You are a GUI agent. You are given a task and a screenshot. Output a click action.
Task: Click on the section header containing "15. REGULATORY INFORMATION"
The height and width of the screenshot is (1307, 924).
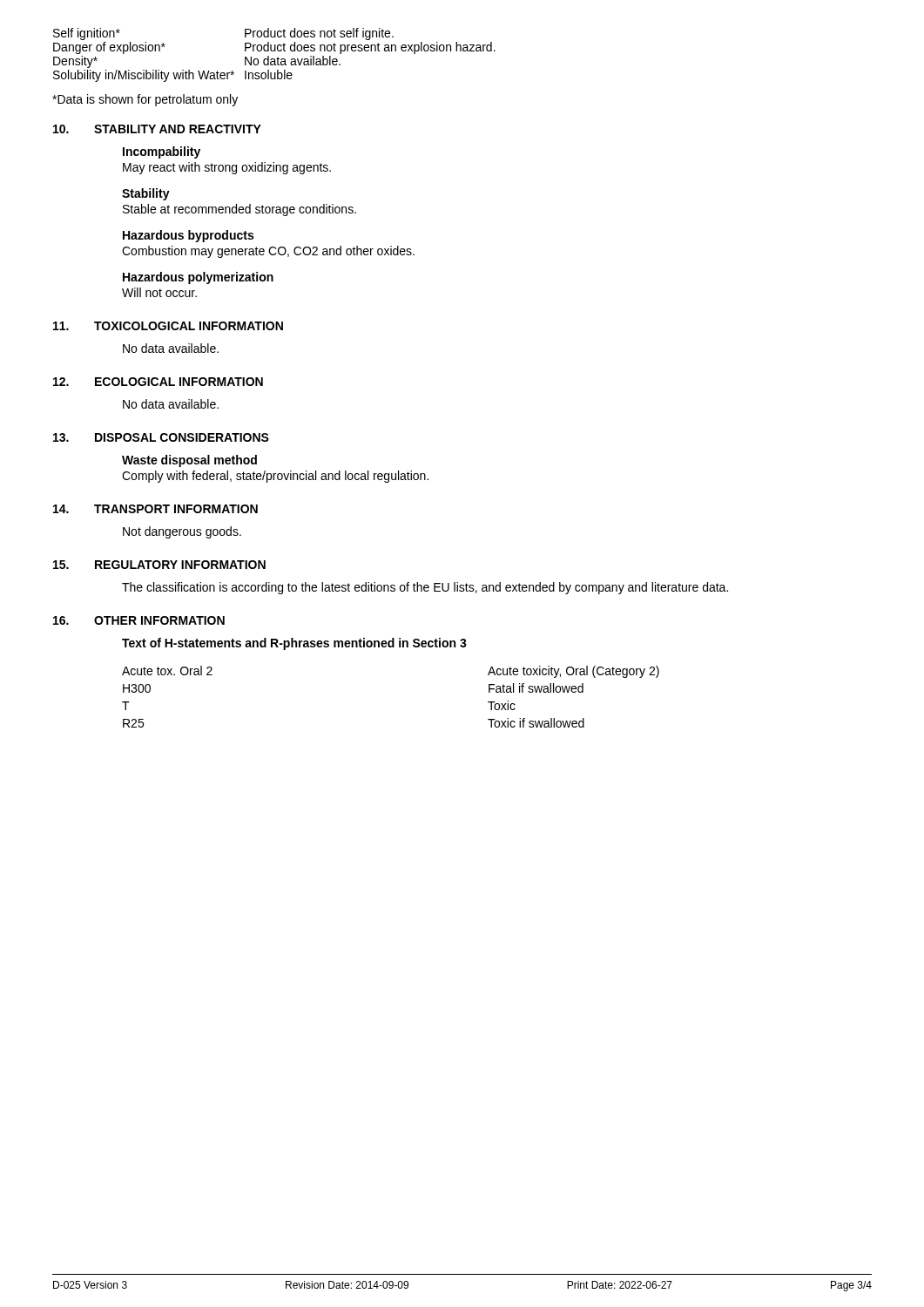[159, 565]
